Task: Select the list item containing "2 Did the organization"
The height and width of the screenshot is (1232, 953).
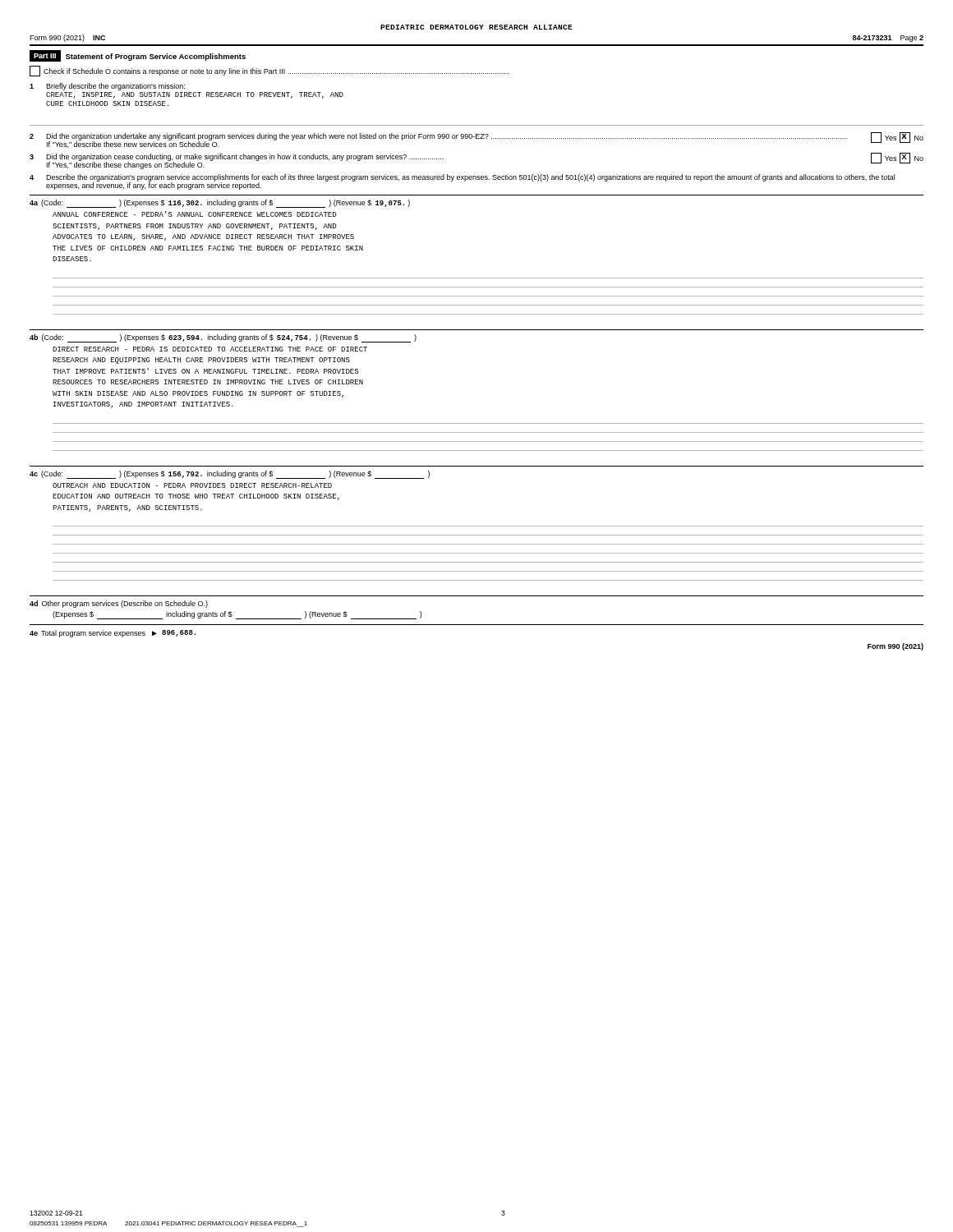Action: click(x=476, y=140)
